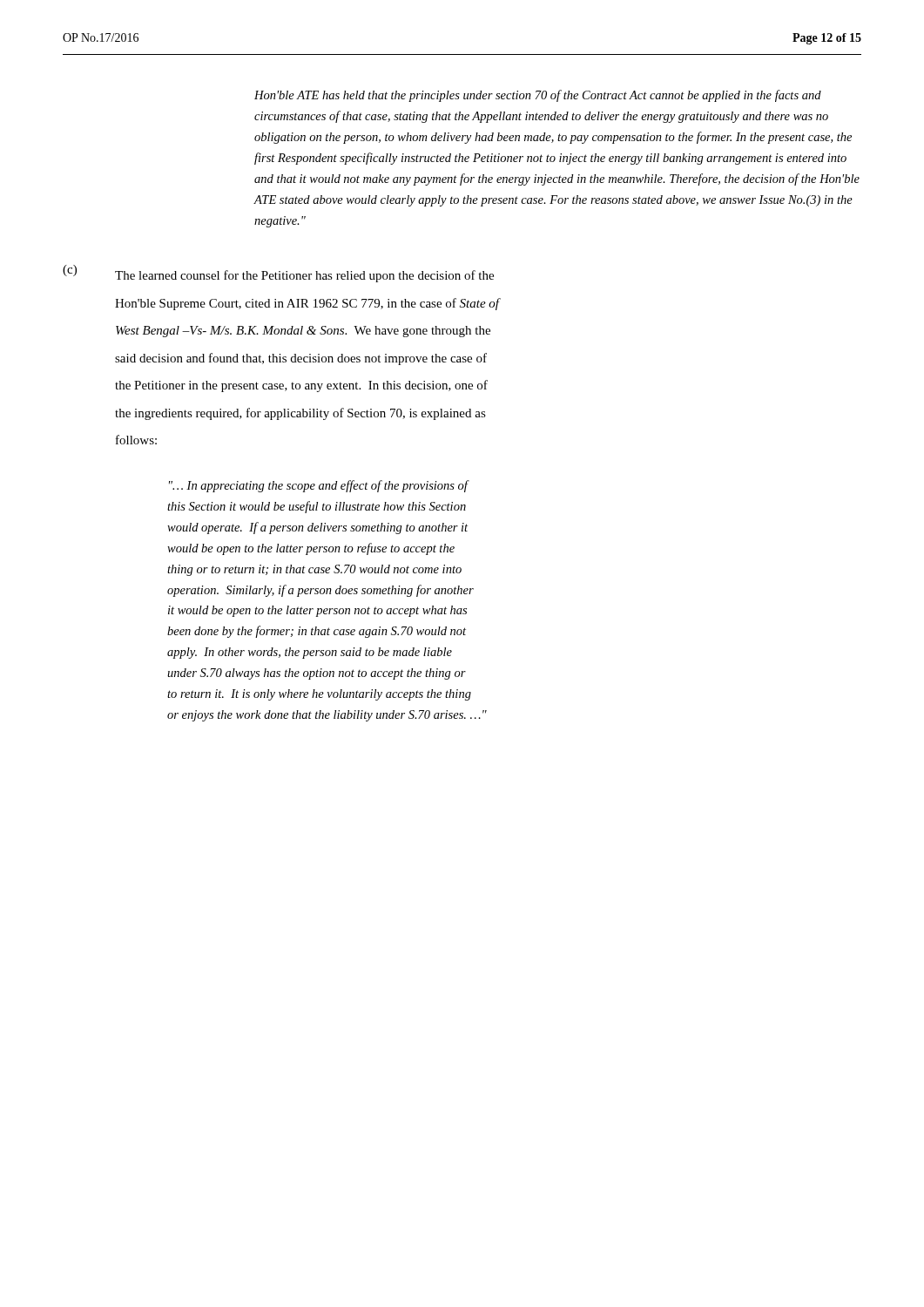The height and width of the screenshot is (1307, 924).
Task: Navigate to the region starting ""… In appreciating the scope"
Action: [x=327, y=600]
